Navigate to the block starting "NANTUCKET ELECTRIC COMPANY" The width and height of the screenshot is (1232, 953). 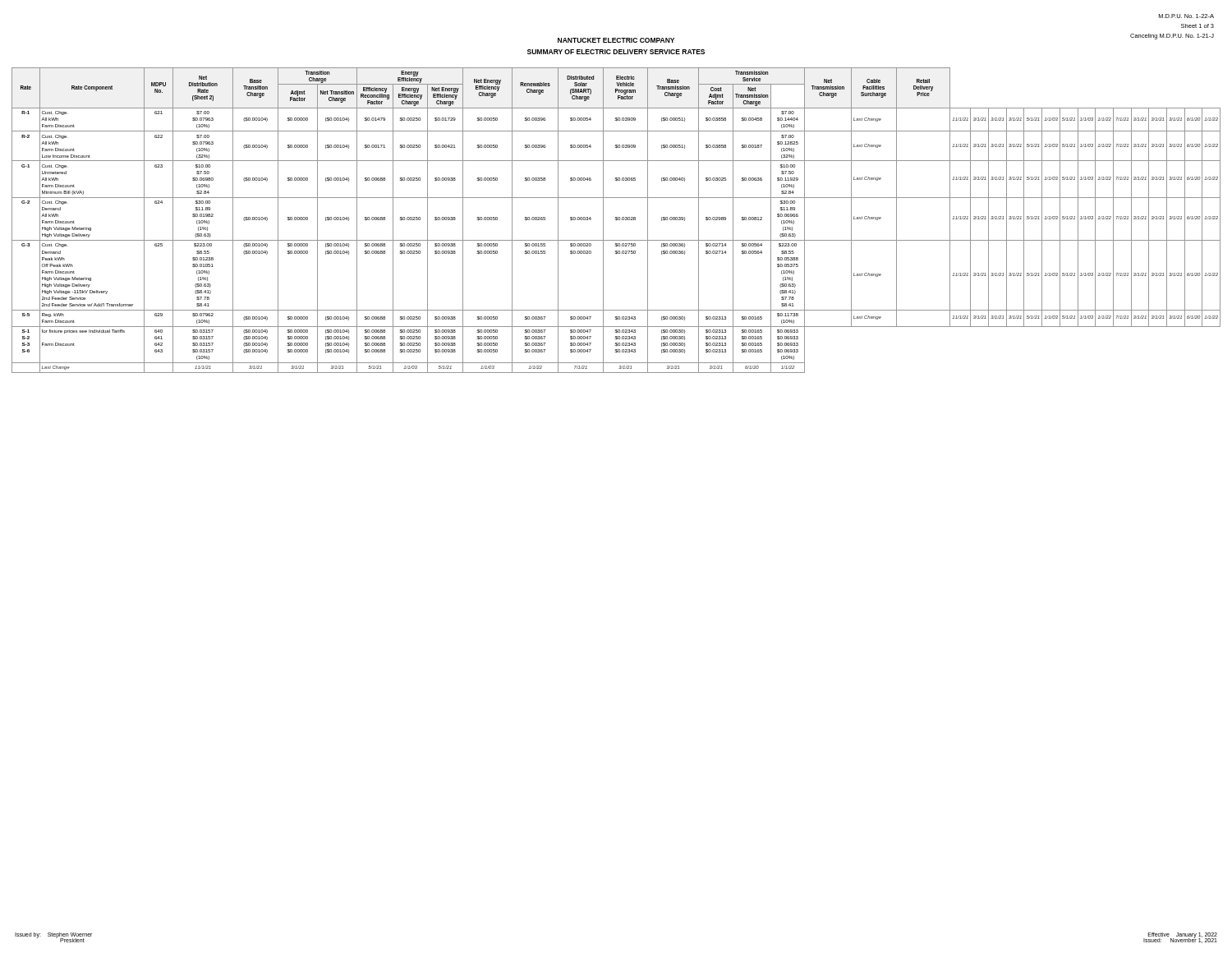[x=616, y=46]
